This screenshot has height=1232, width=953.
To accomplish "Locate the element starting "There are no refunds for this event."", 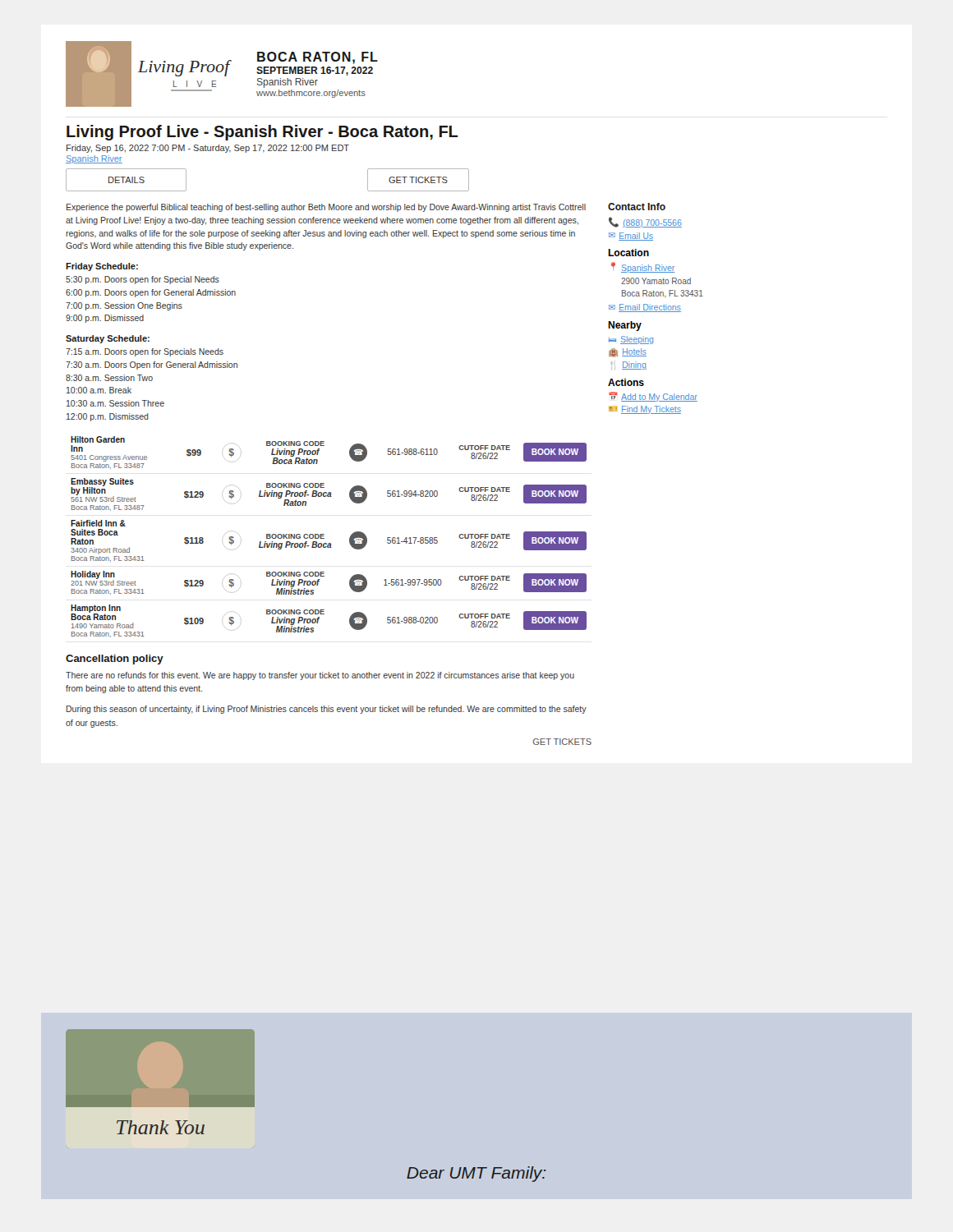I will click(320, 682).
